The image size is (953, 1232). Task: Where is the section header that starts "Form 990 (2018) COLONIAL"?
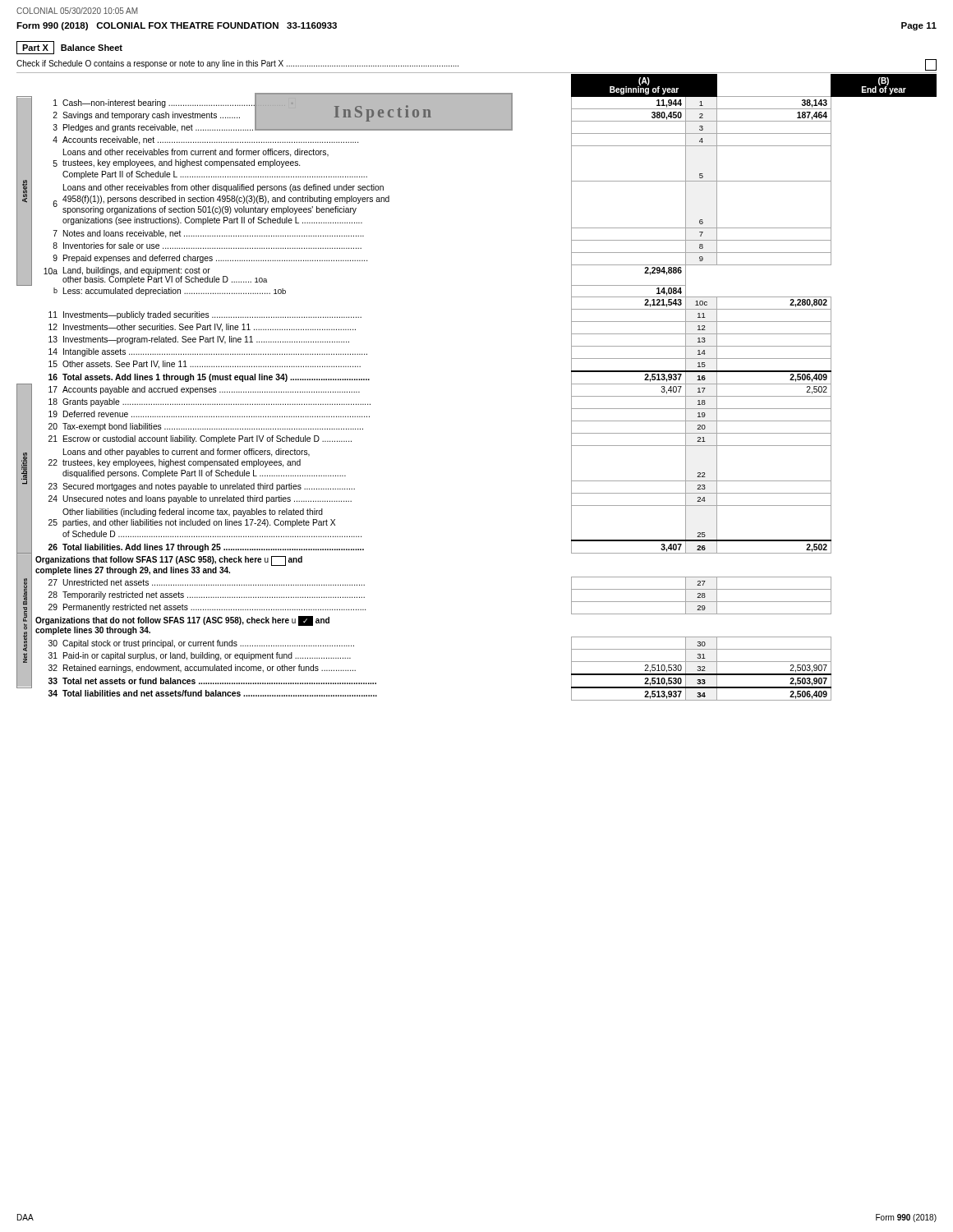pos(176,26)
